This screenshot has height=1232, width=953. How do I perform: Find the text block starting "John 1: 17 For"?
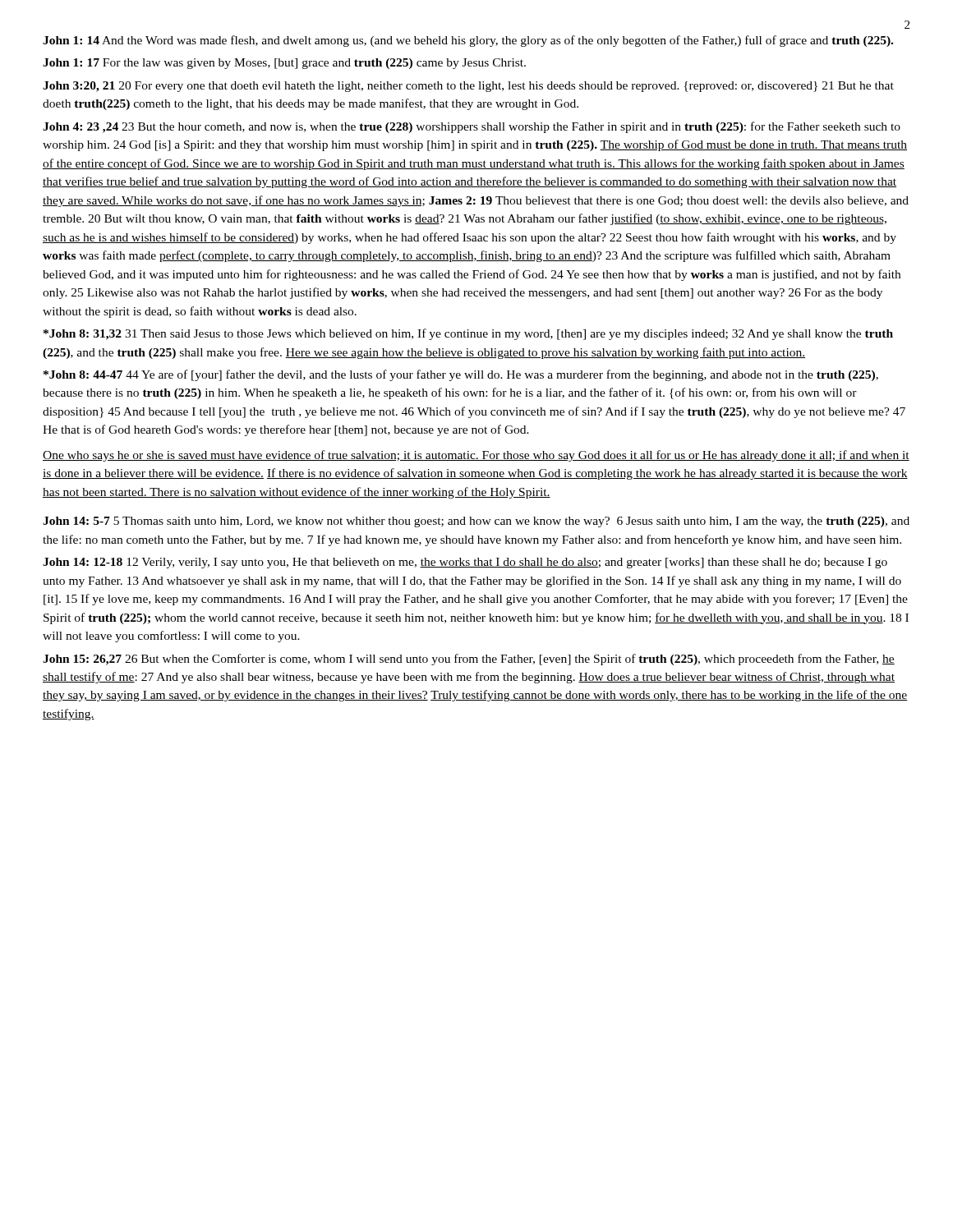pyautogui.click(x=285, y=62)
